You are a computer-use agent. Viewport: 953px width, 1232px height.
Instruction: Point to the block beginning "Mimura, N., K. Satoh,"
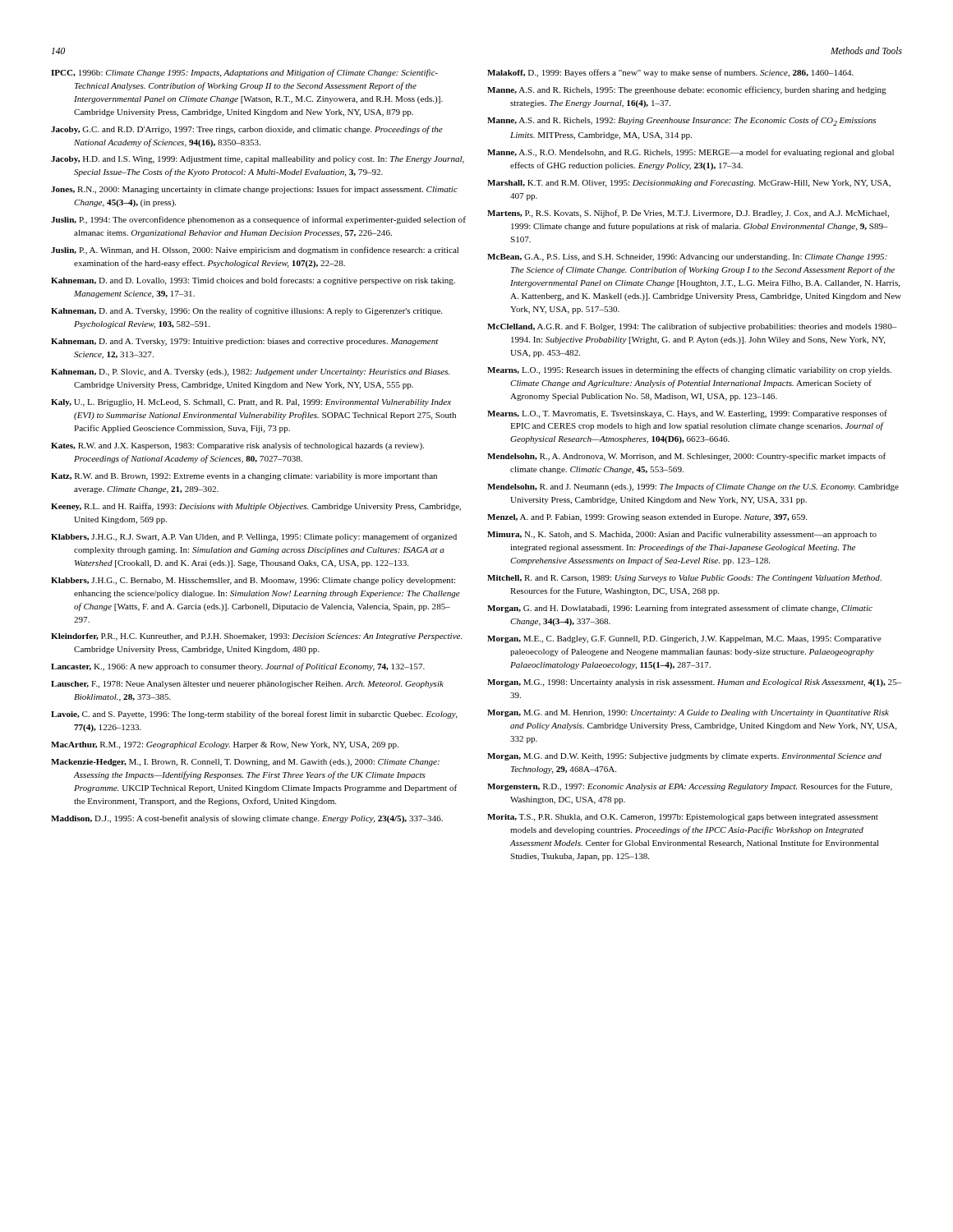click(x=682, y=547)
